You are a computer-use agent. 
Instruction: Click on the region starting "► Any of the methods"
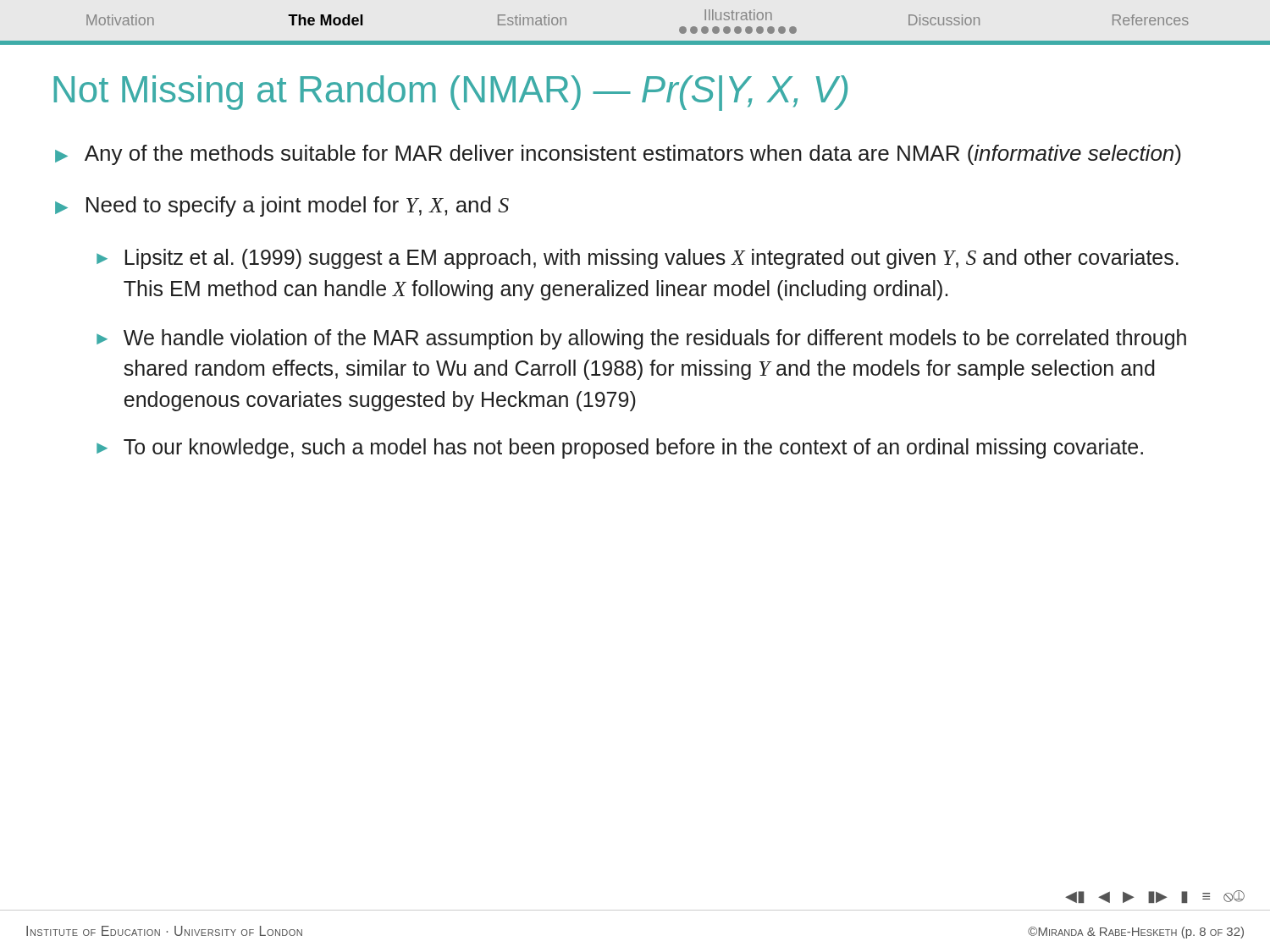coord(616,155)
